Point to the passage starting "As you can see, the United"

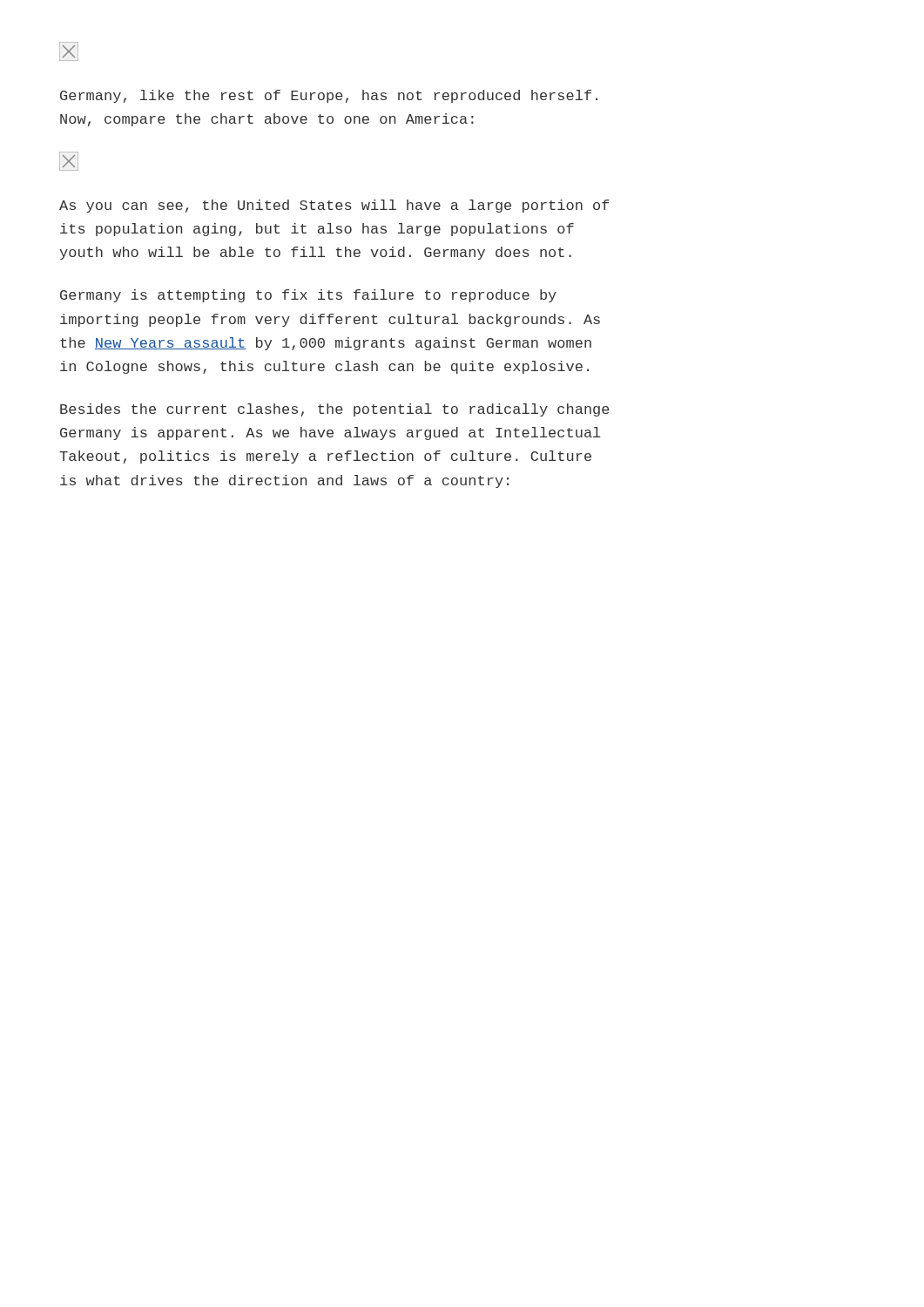pos(335,230)
